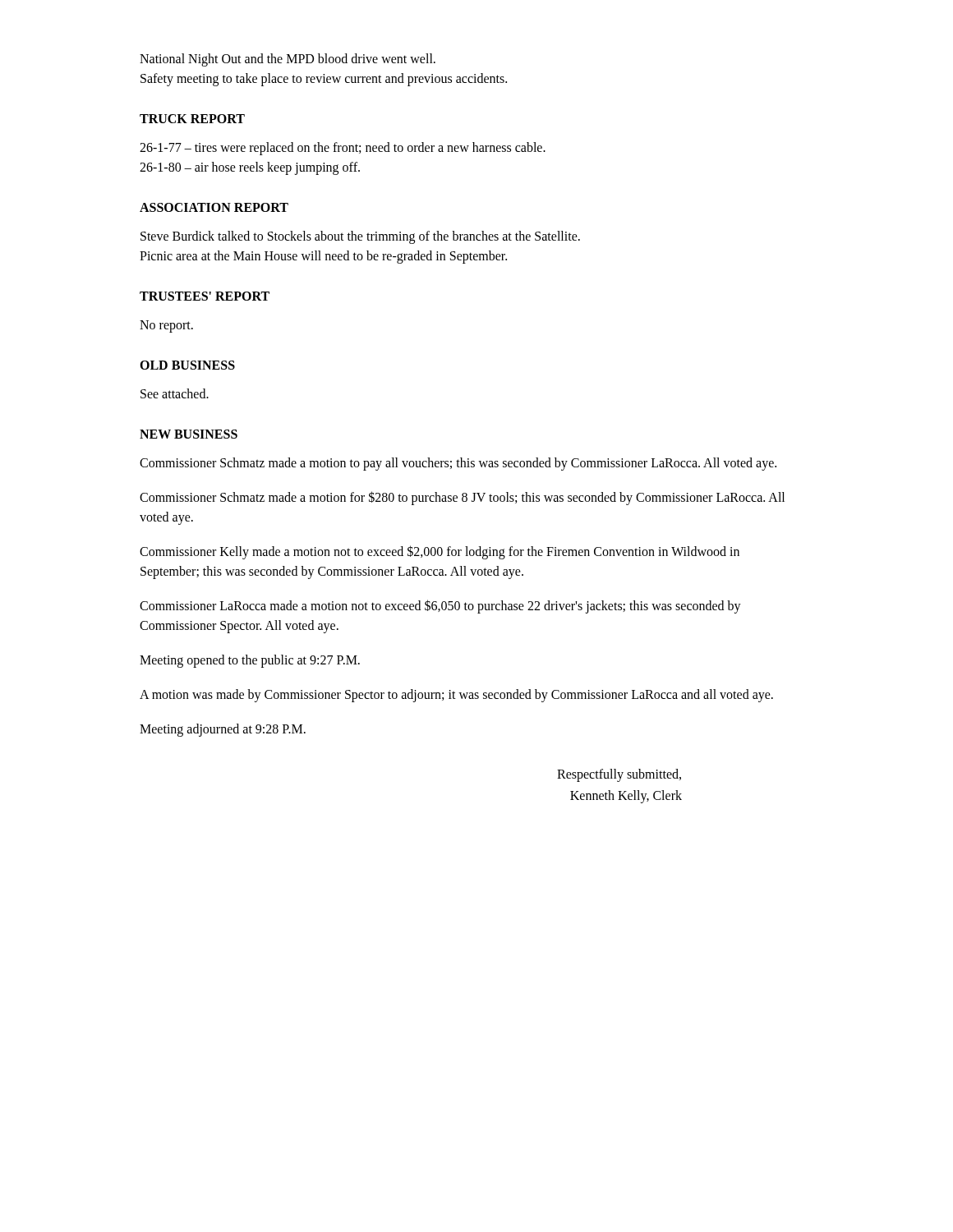The height and width of the screenshot is (1232, 953).
Task: Click on the passage starting "Commissioner LaRocca made a motion not"
Action: (x=440, y=616)
